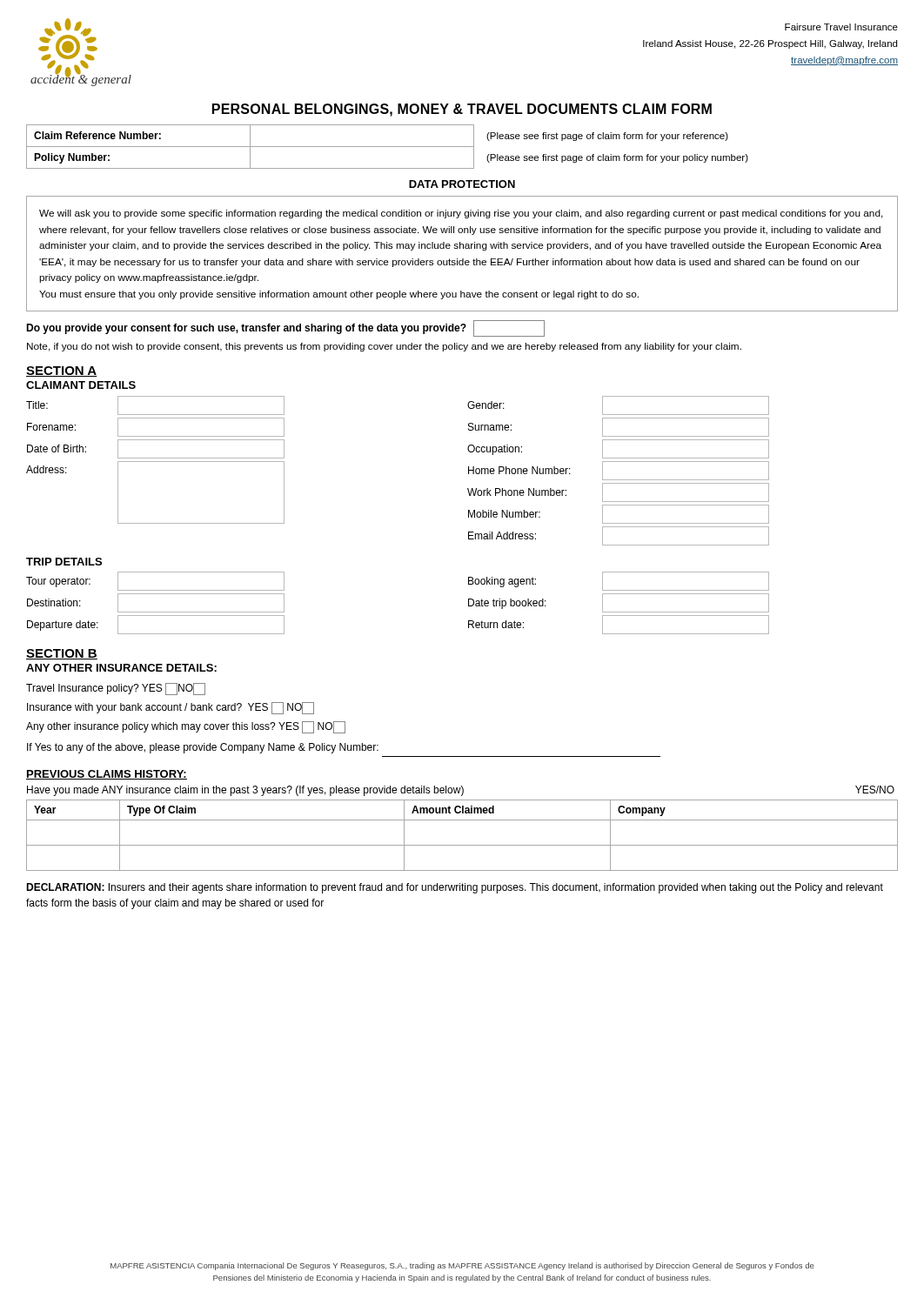Image resolution: width=924 pixels, height=1305 pixels.
Task: Locate the section header that says "PREVIOUS CLAIMS HISTORY:"
Action: tap(106, 774)
